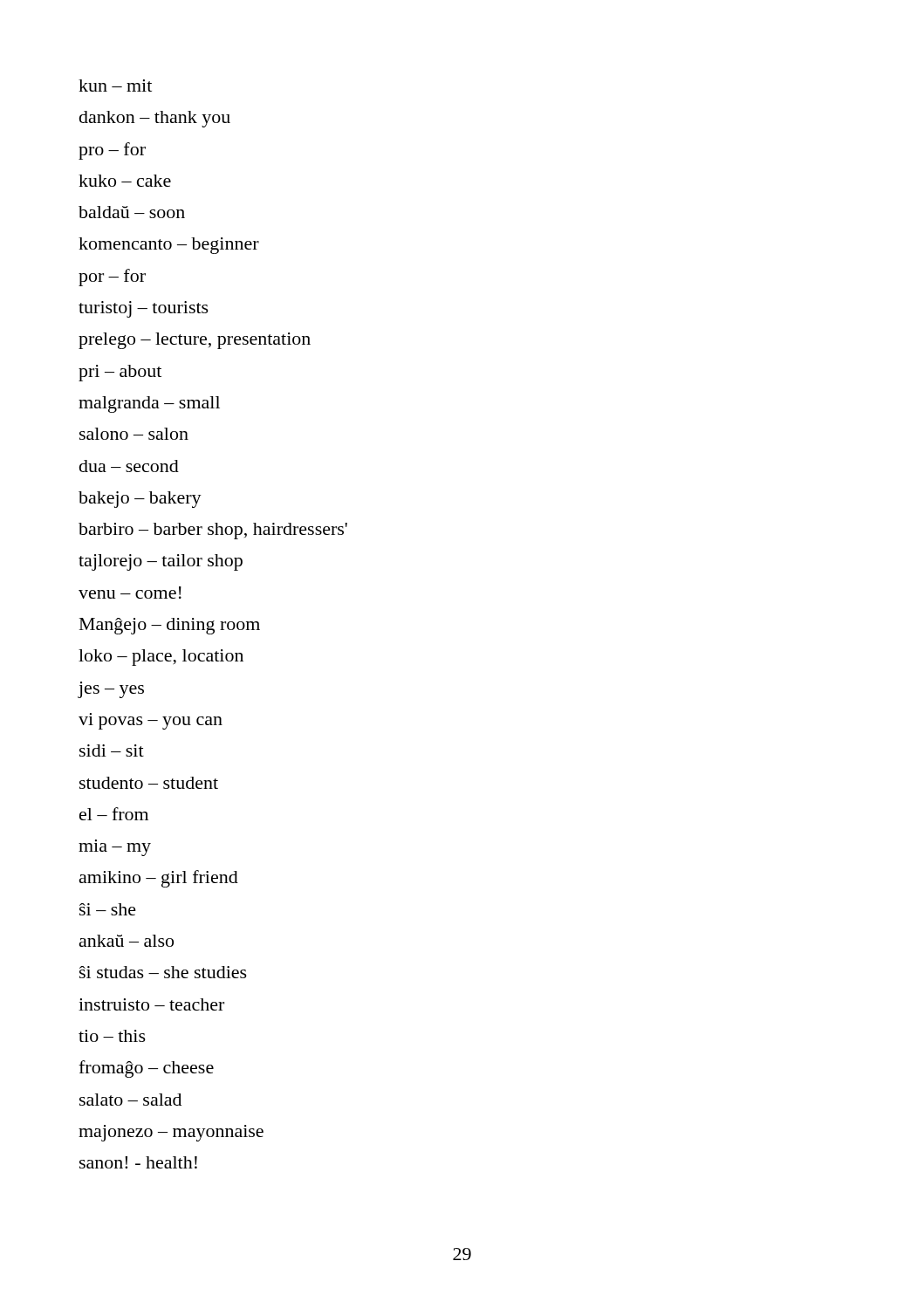Click on the list item that says "bakejo – bakery"

[140, 497]
